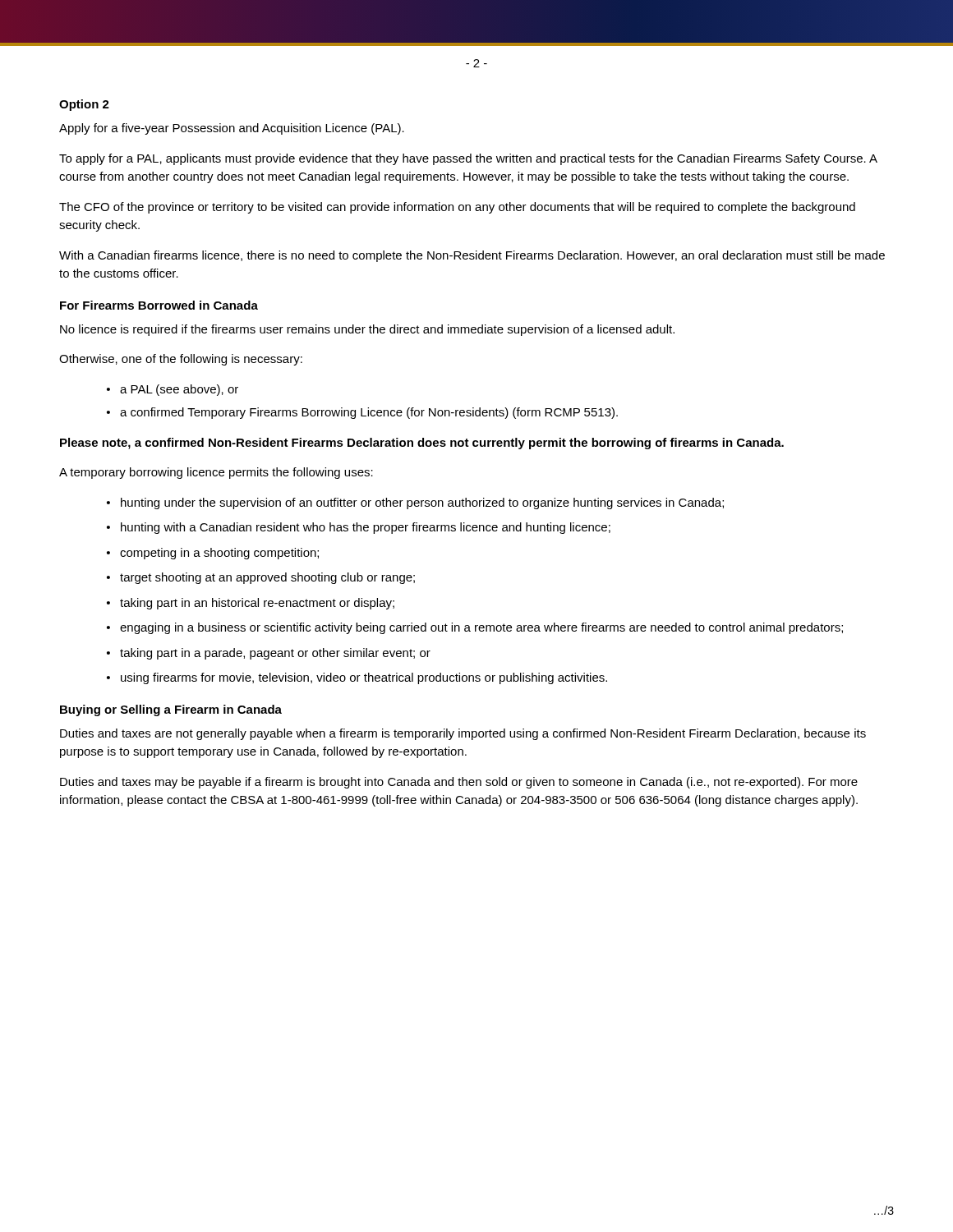This screenshot has height=1232, width=953.
Task: Point to the text block starting "With a Canadian firearms"
Action: [472, 264]
